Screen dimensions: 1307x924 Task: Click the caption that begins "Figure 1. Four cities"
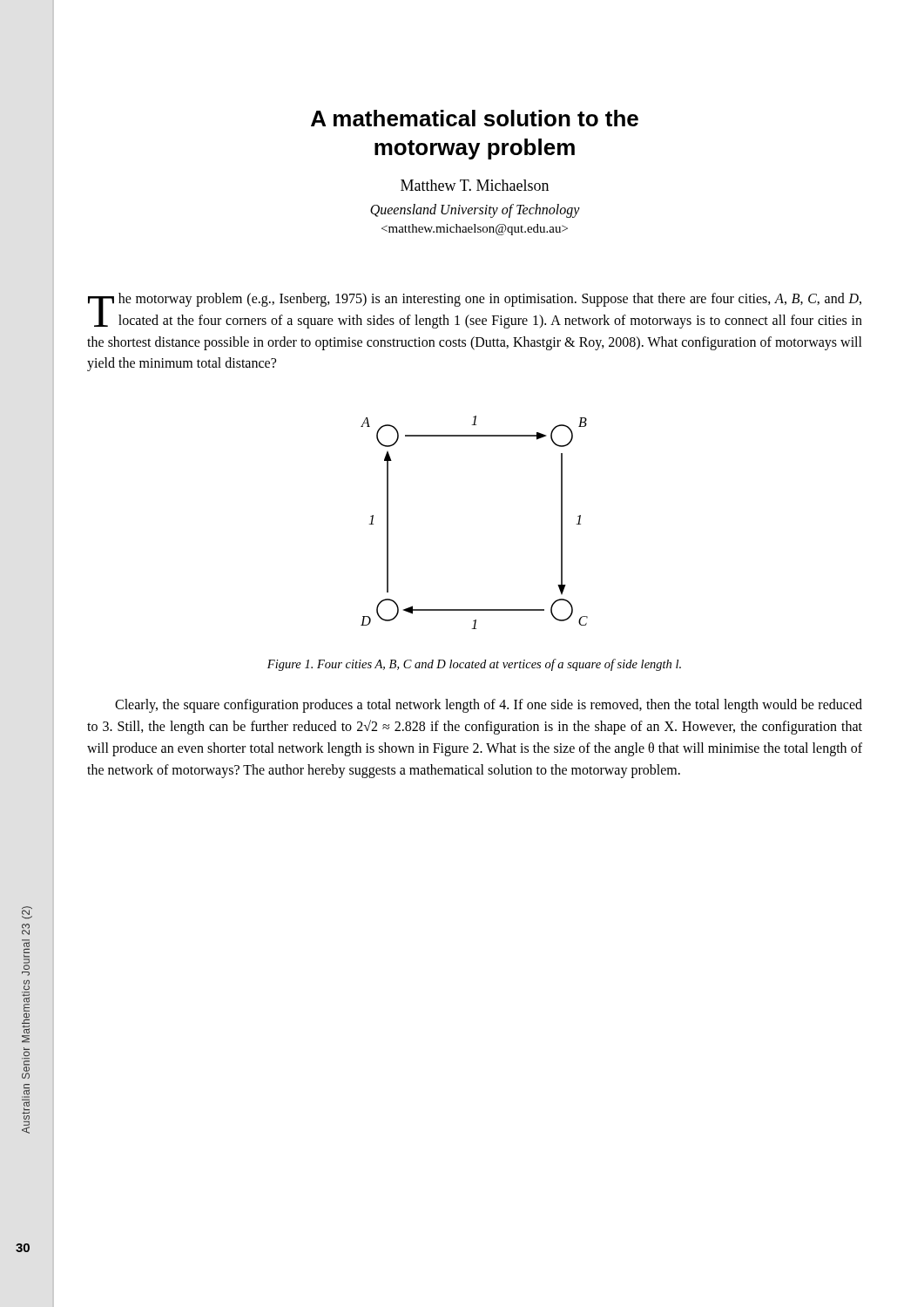pos(475,664)
